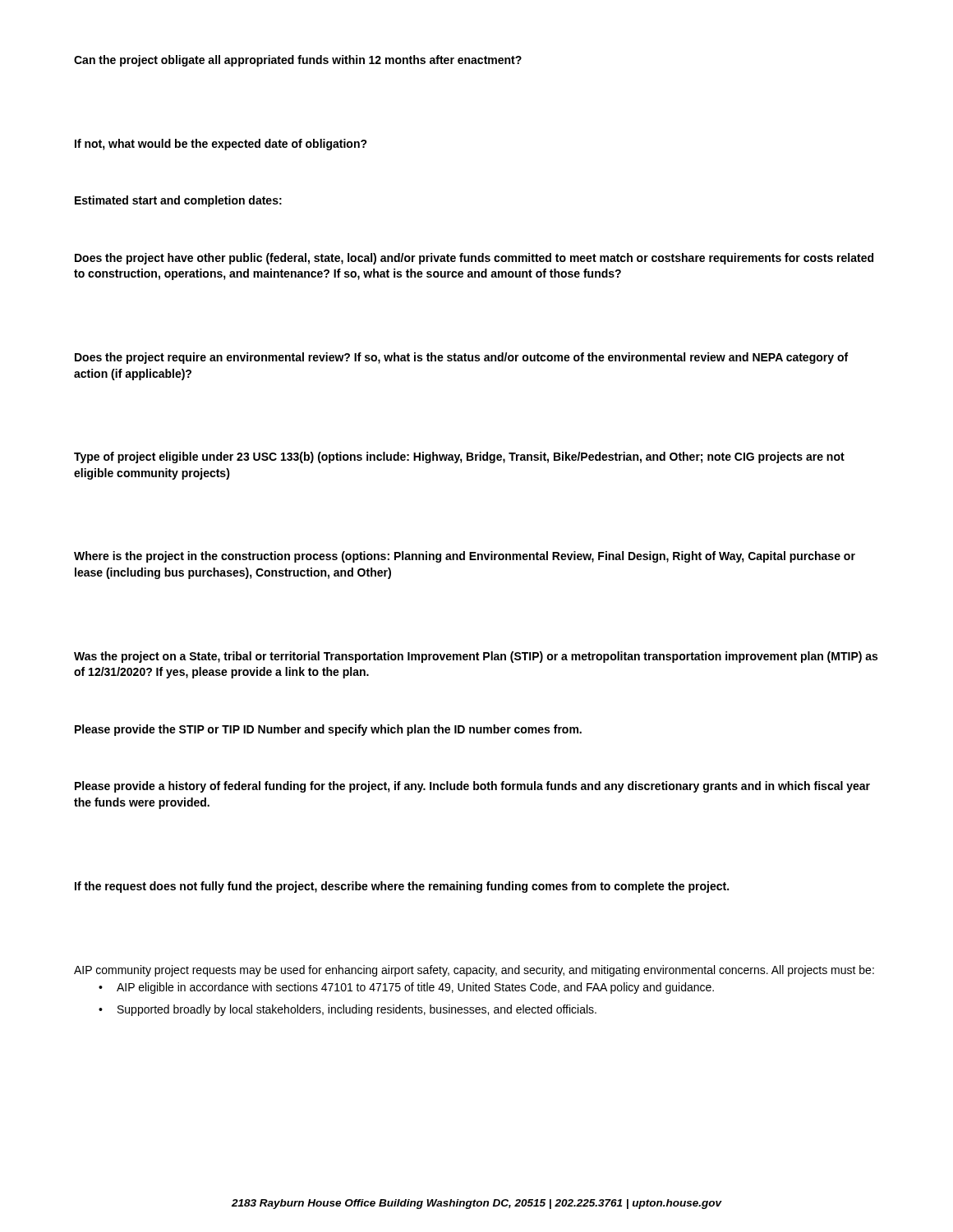This screenshot has height=1232, width=953.
Task: Click on the text block containing "Was the project on"
Action: click(x=476, y=665)
